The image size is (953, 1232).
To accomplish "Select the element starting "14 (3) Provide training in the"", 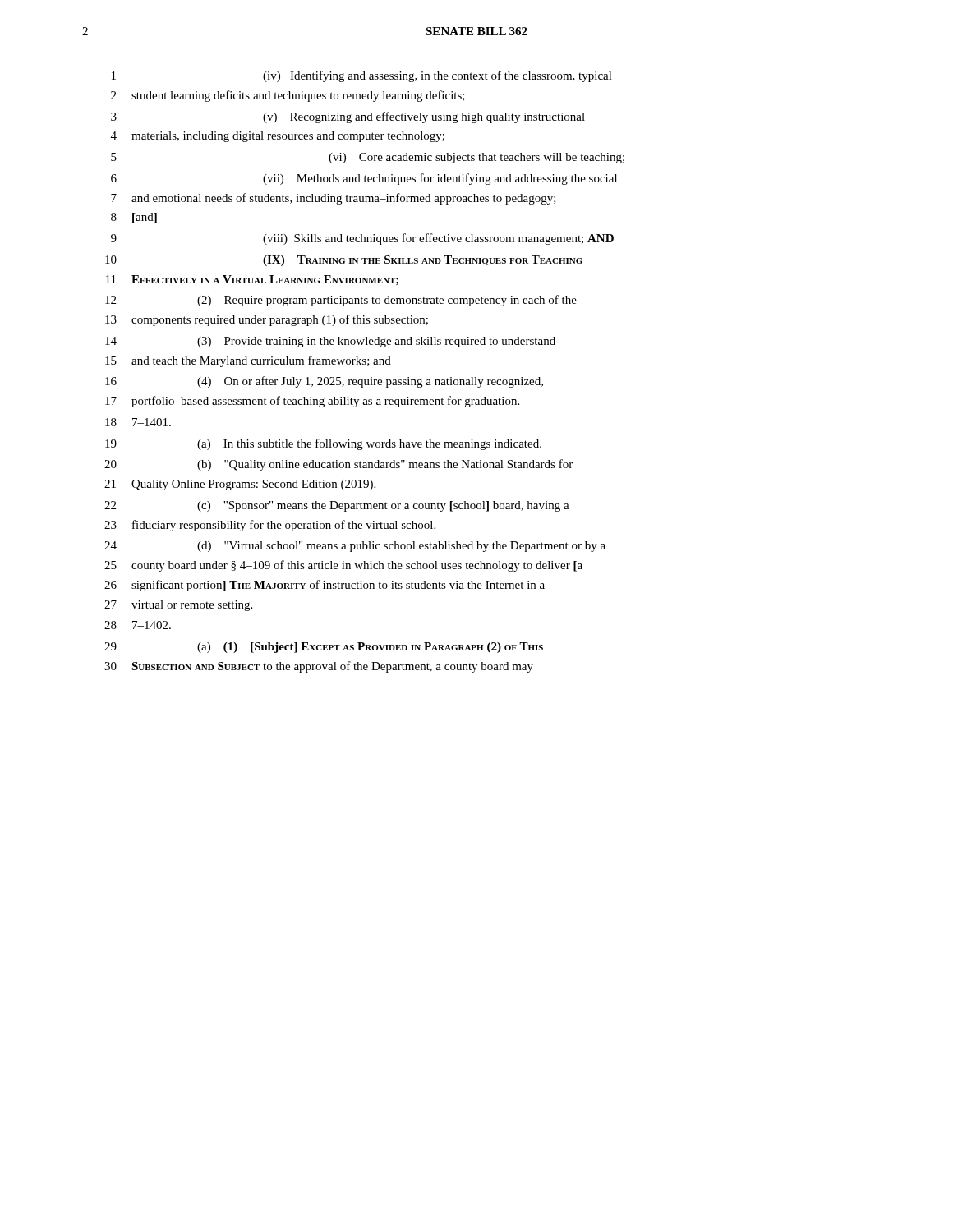I will [485, 341].
